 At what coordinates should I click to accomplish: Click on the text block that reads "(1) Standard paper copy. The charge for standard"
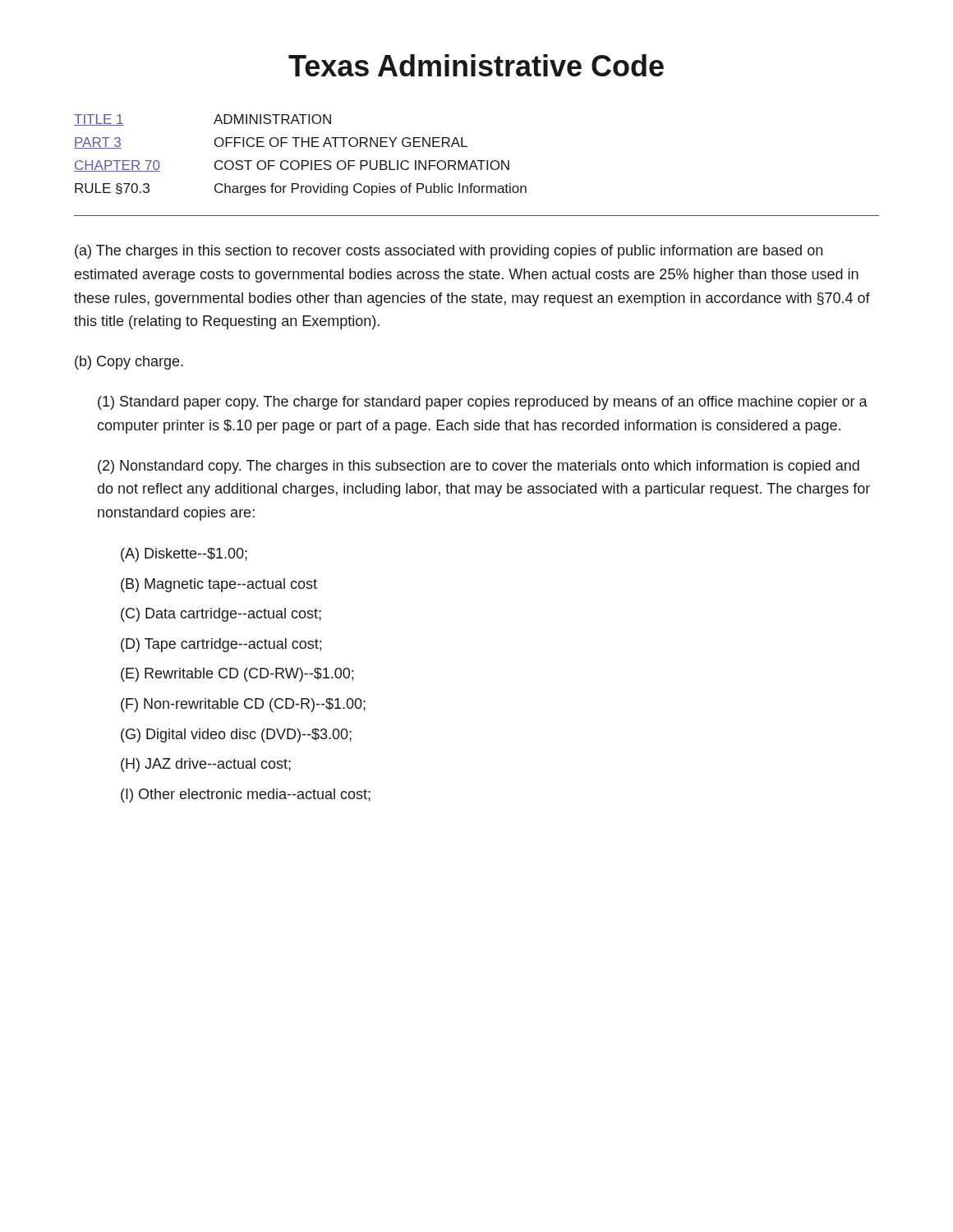pyautogui.click(x=482, y=413)
